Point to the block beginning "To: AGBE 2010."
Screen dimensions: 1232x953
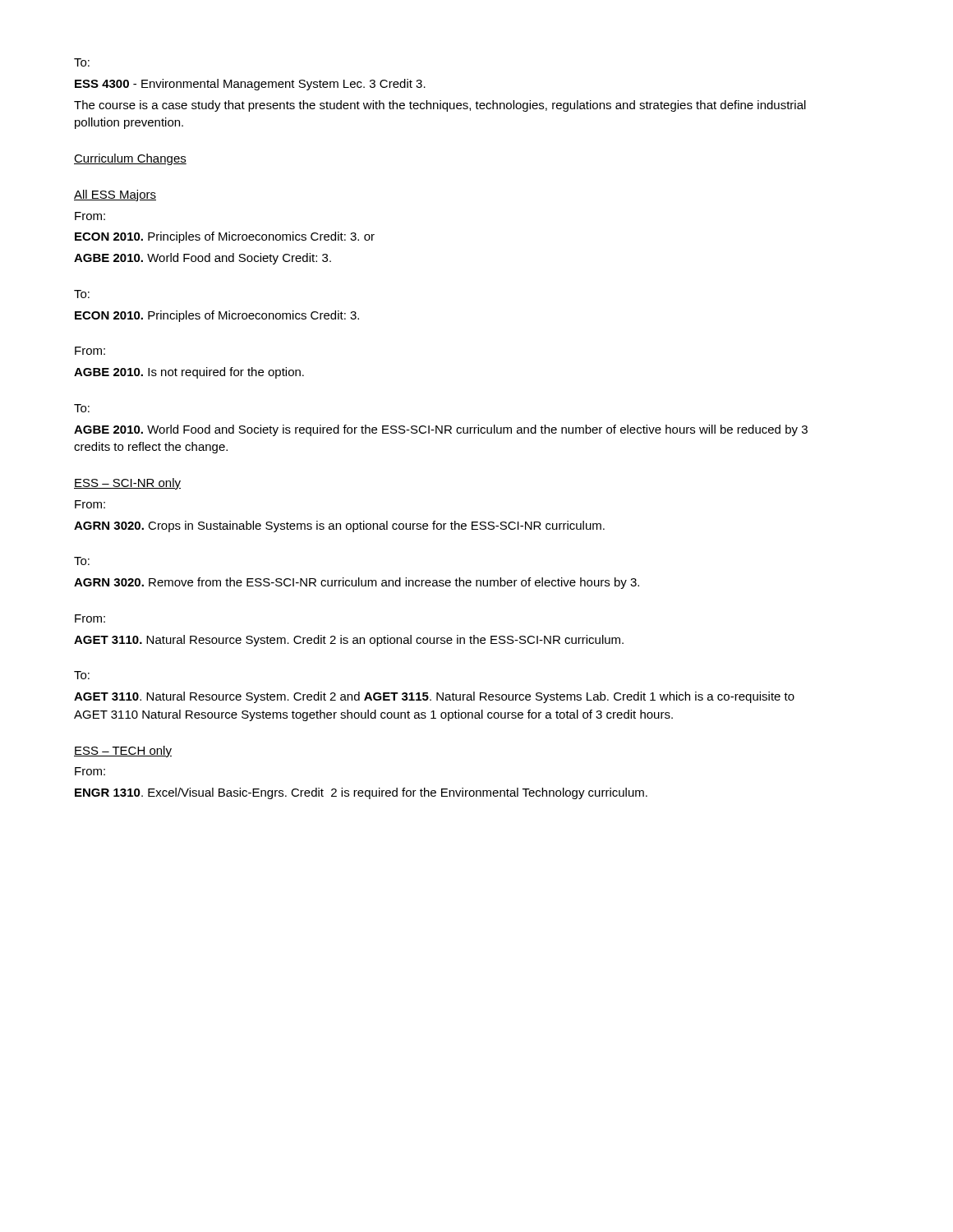tap(452, 427)
